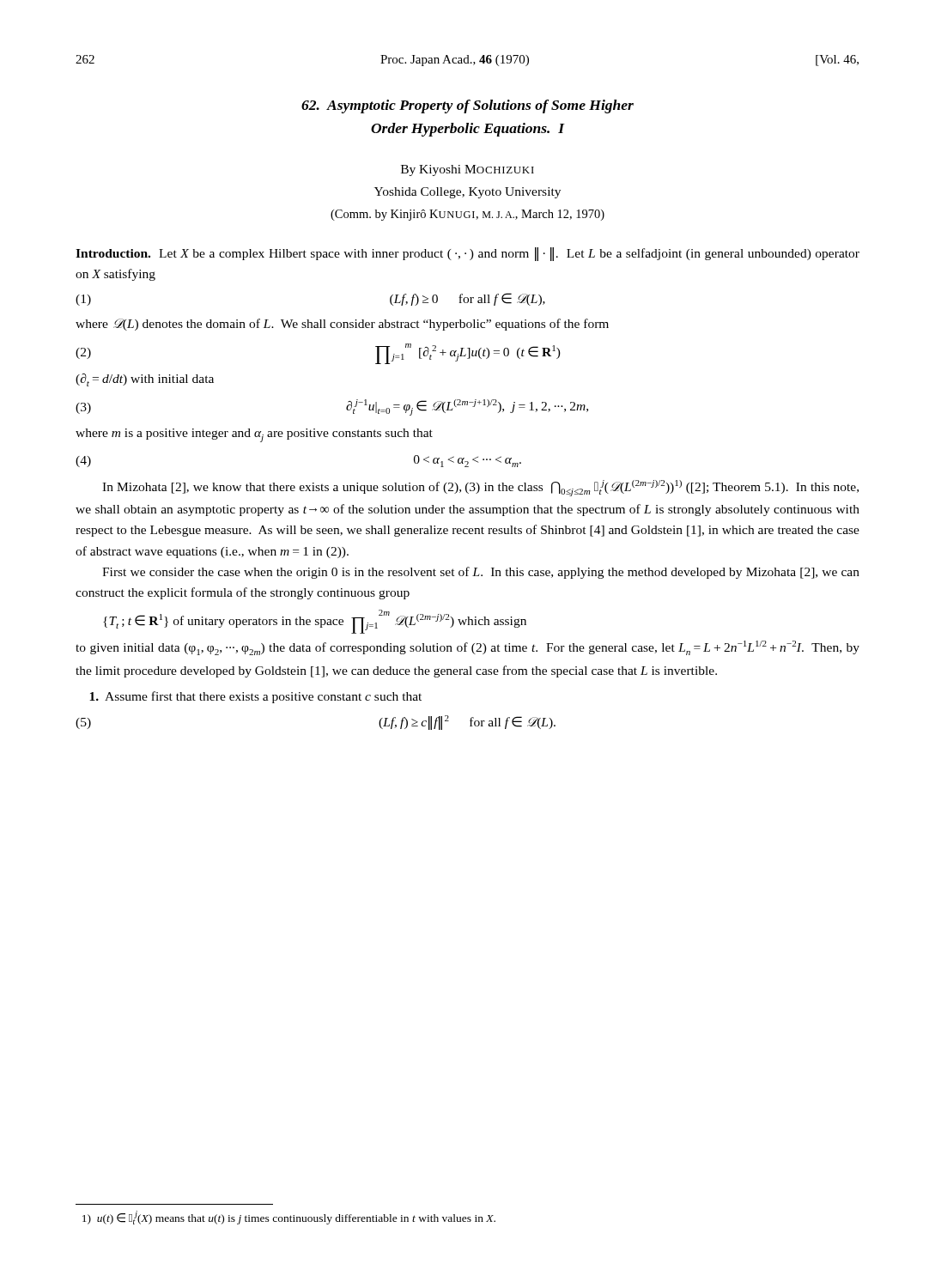Select the text block that says "In Mizohata [2],"
The image size is (935, 1288).
pyautogui.click(x=468, y=539)
